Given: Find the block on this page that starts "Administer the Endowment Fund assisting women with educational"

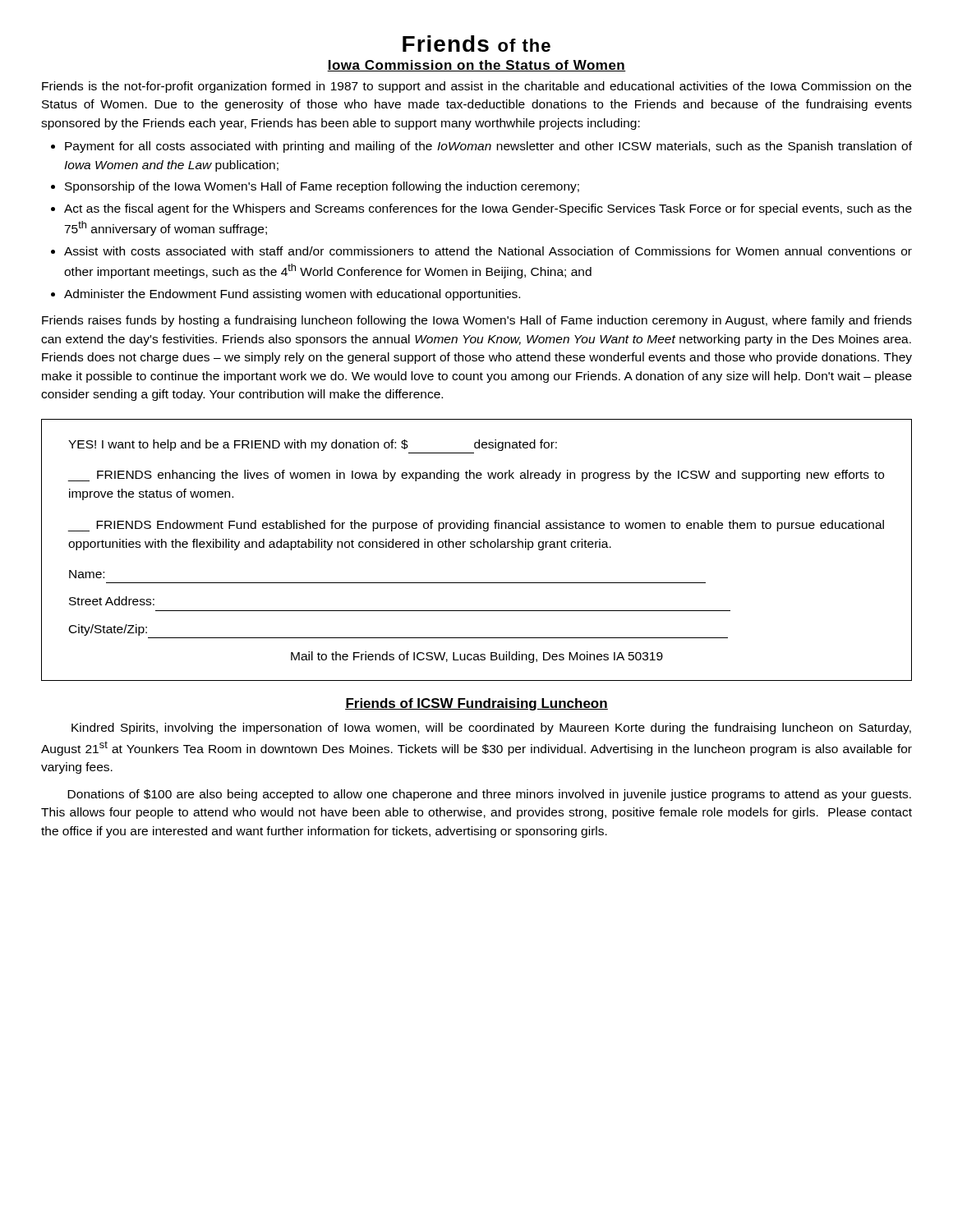Looking at the screenshot, I should (x=293, y=294).
